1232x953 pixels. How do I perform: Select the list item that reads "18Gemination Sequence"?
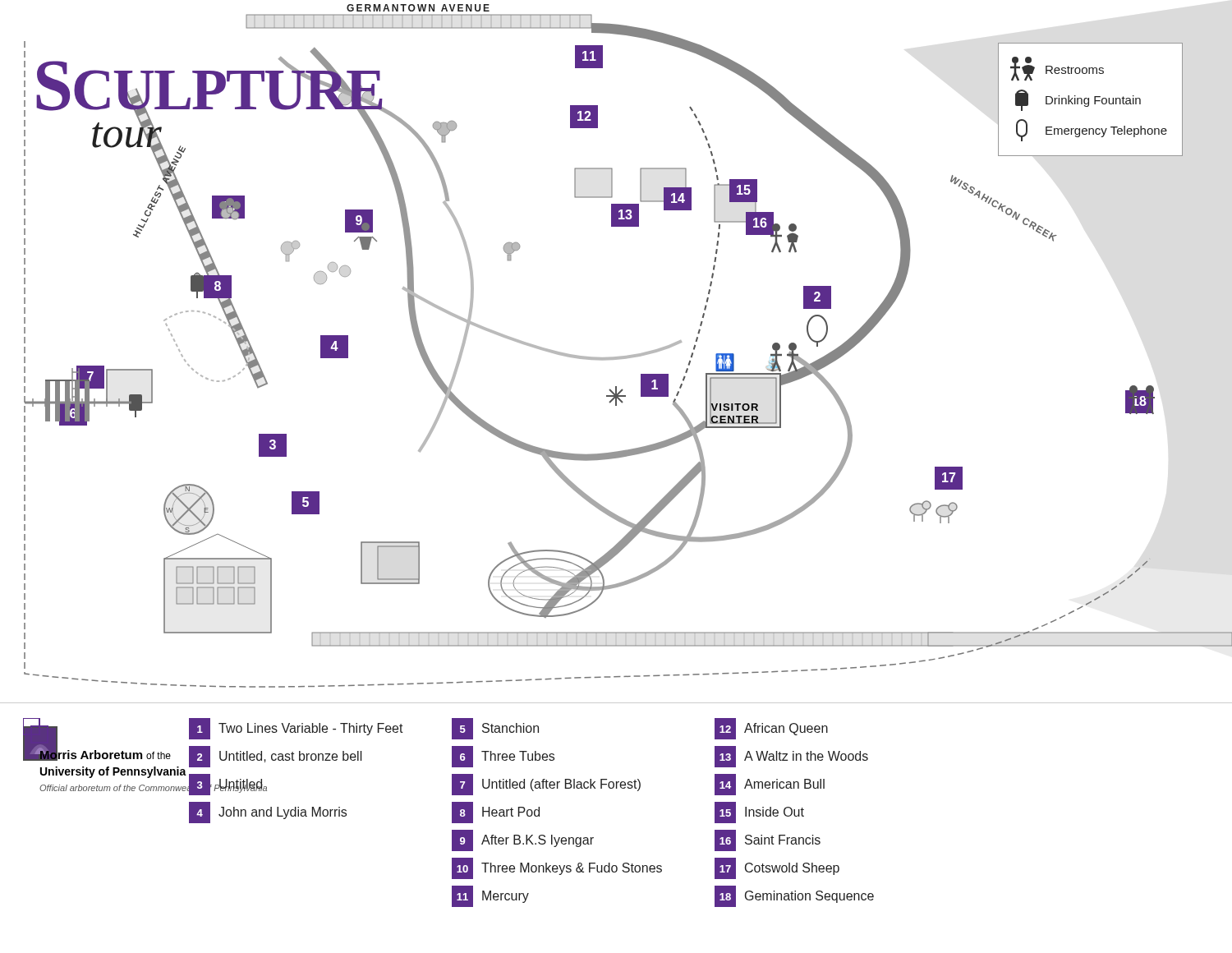[x=794, y=896]
